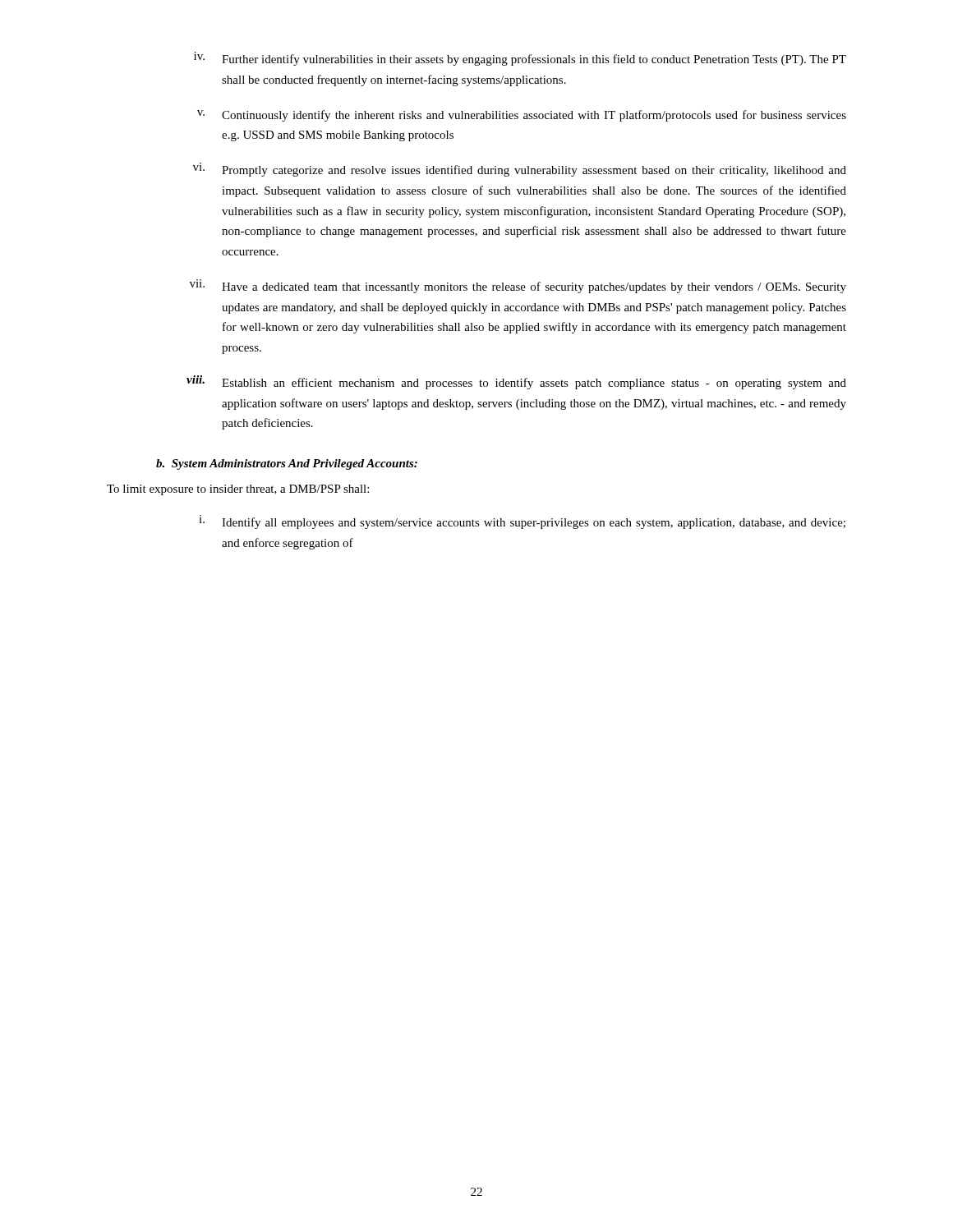Where is the passage that starts "vi. Promptly categorize"?
The width and height of the screenshot is (953, 1232).
click(501, 211)
